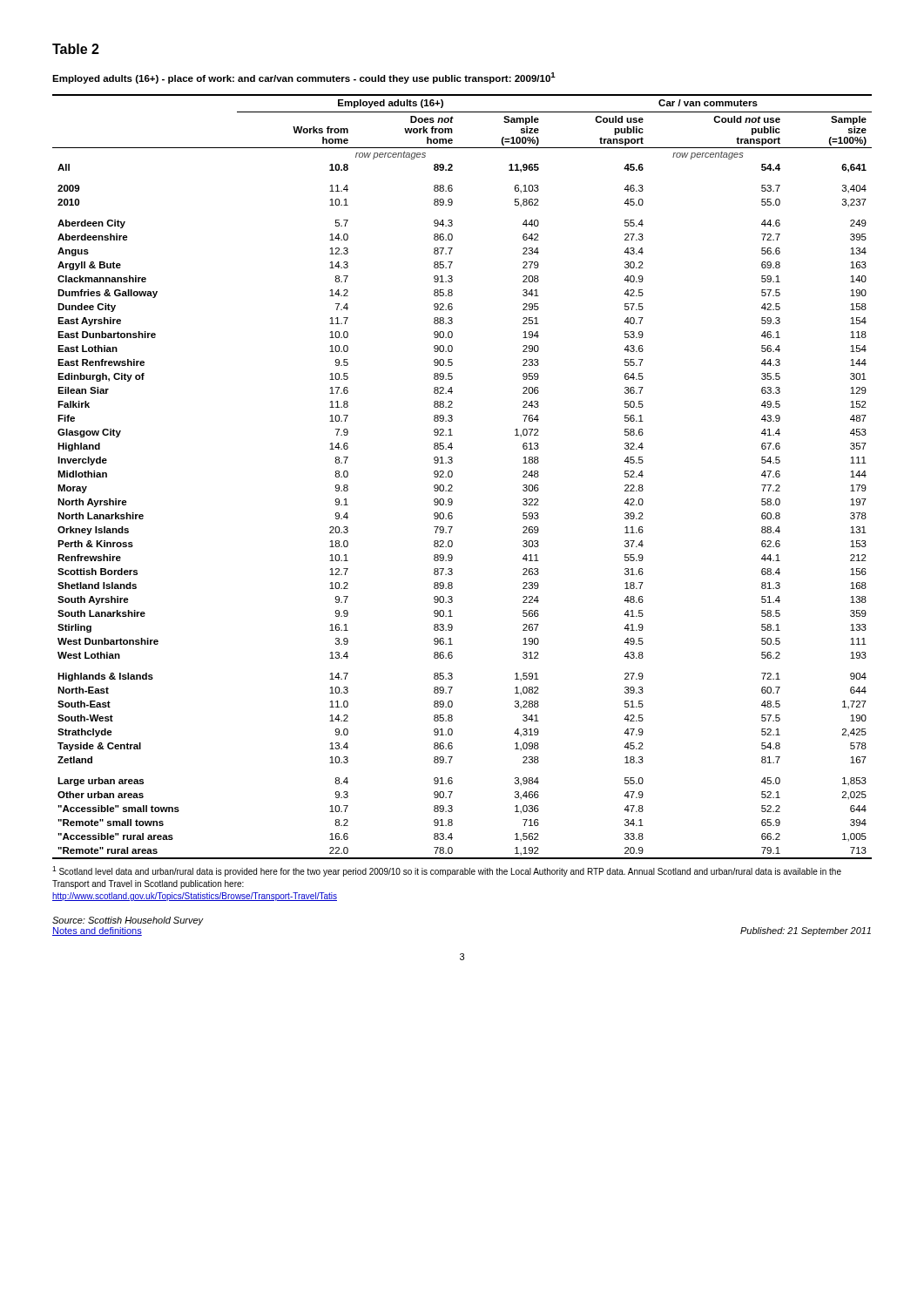Point to the region starting "1 Scotland level"
Screen dimensions: 1307x924
[447, 883]
